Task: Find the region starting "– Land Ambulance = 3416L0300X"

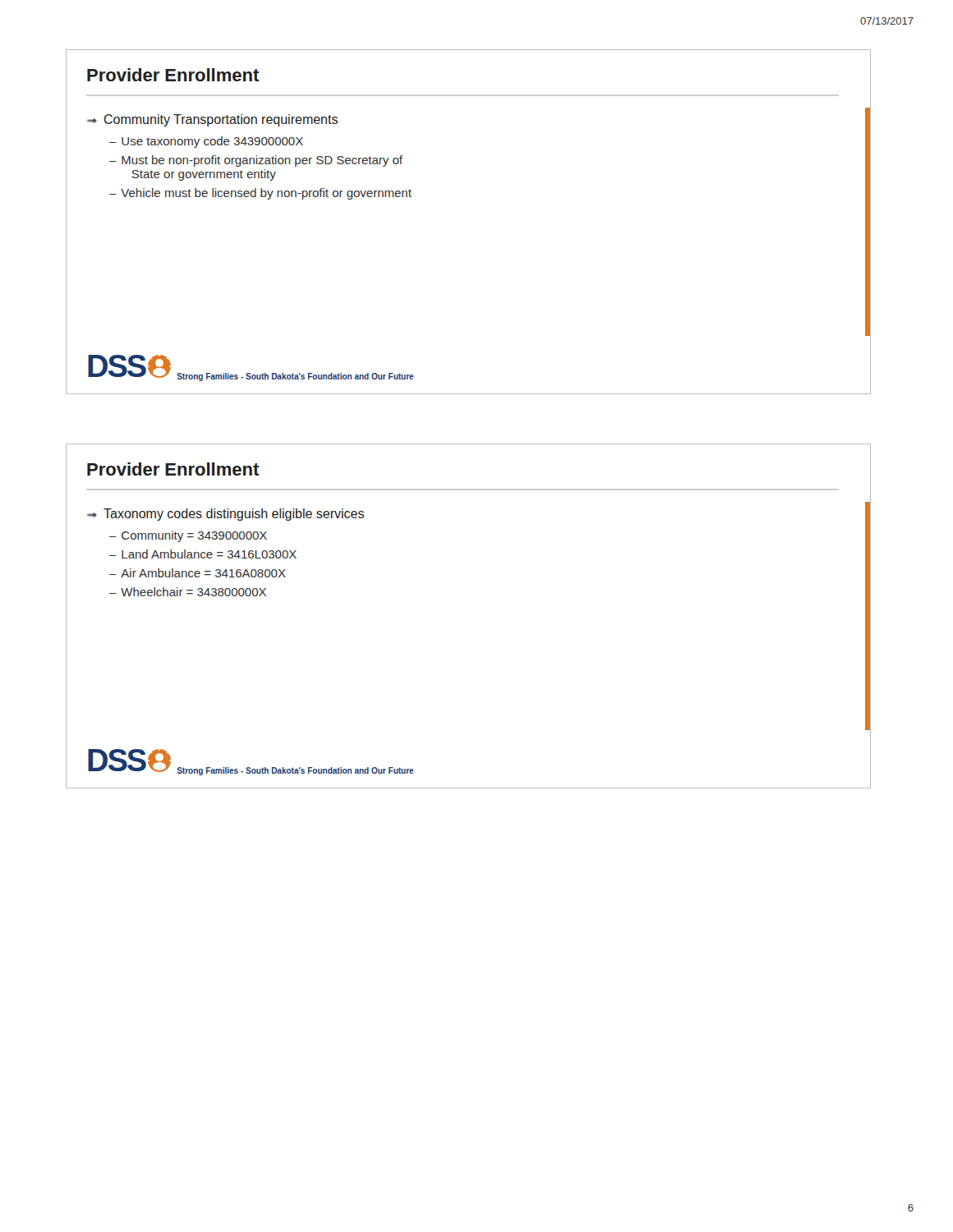Action: pos(203,554)
